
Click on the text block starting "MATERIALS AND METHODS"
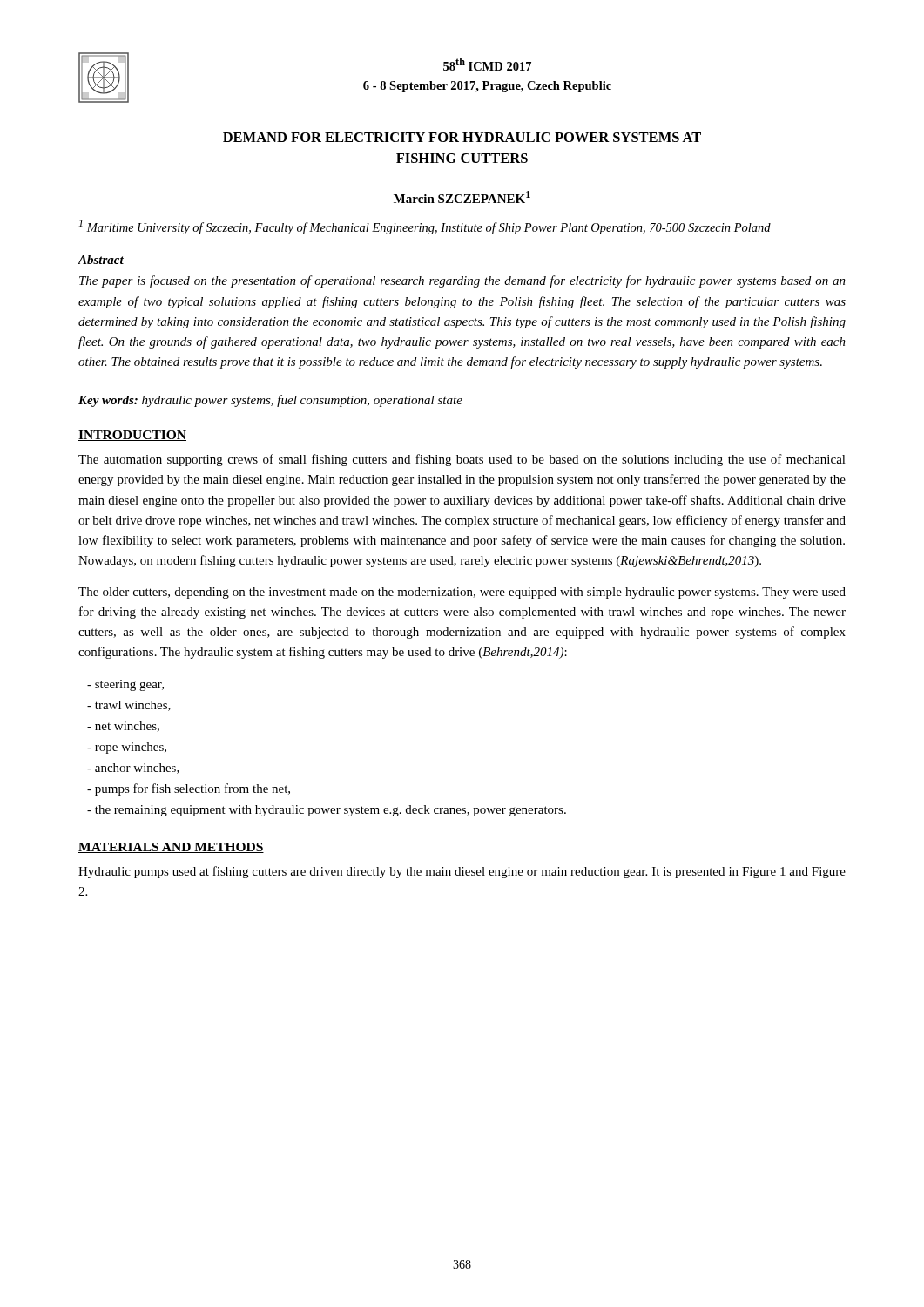(171, 846)
